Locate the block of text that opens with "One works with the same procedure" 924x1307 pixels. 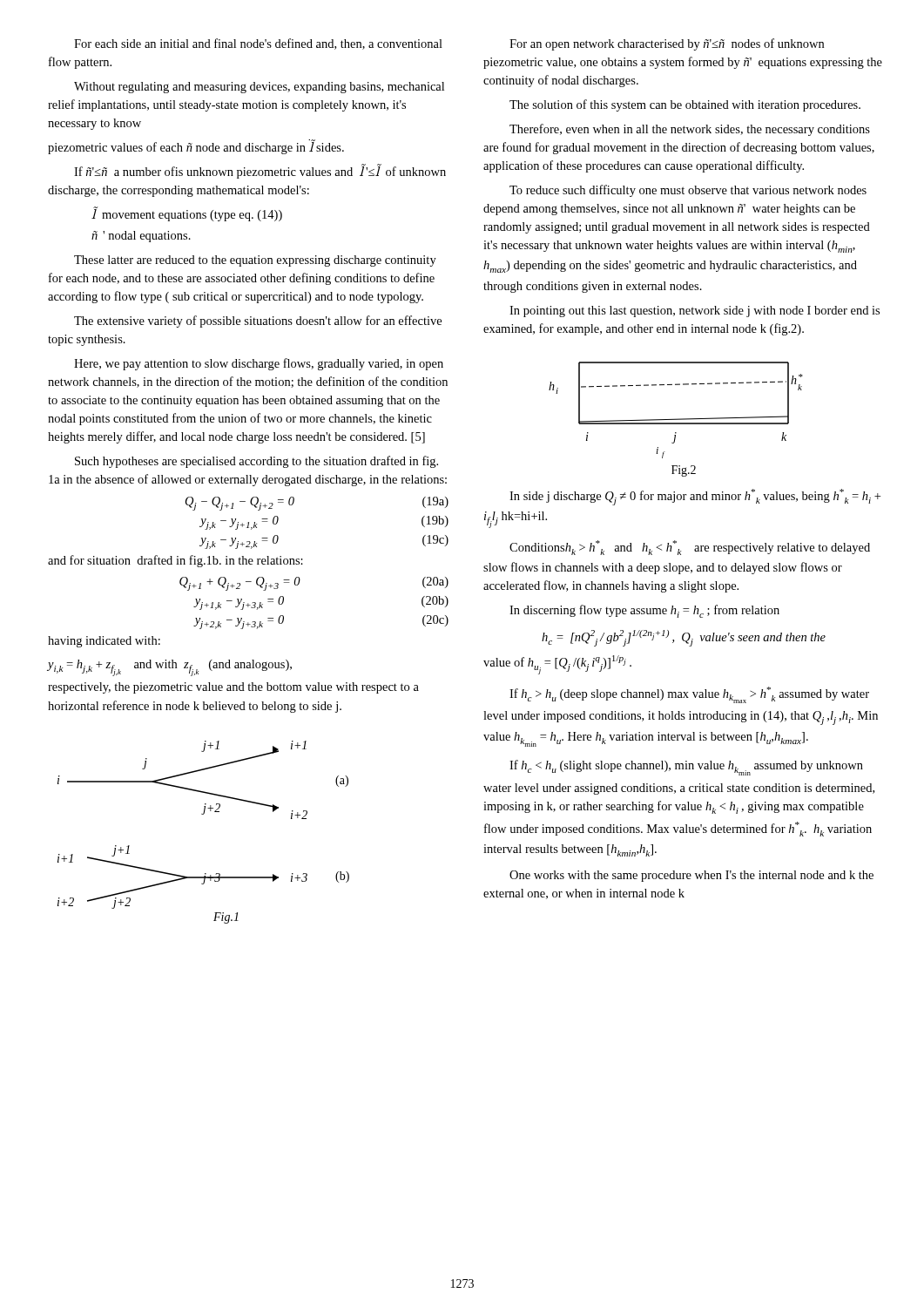pos(679,884)
